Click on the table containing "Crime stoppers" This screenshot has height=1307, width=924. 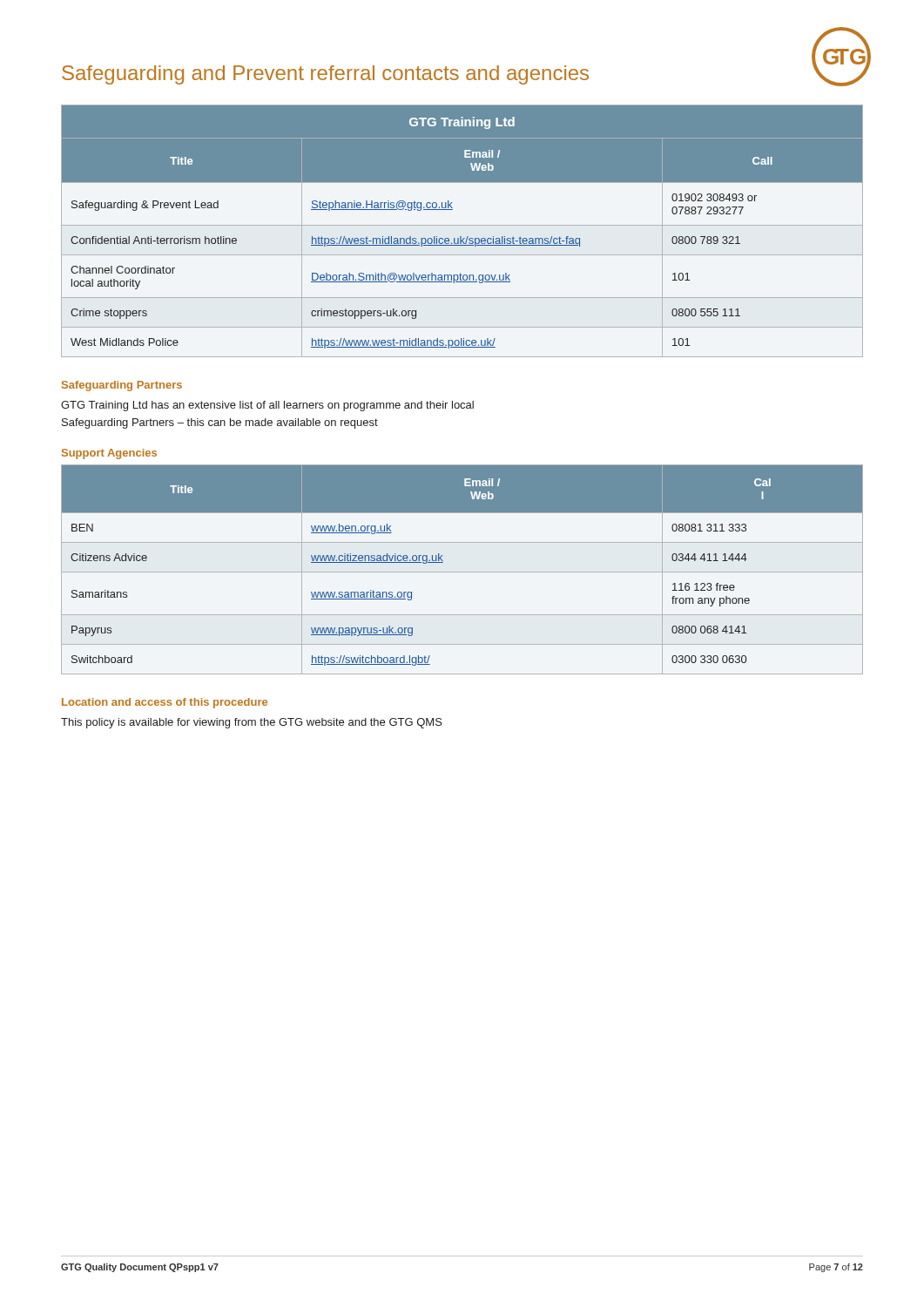coord(462,231)
